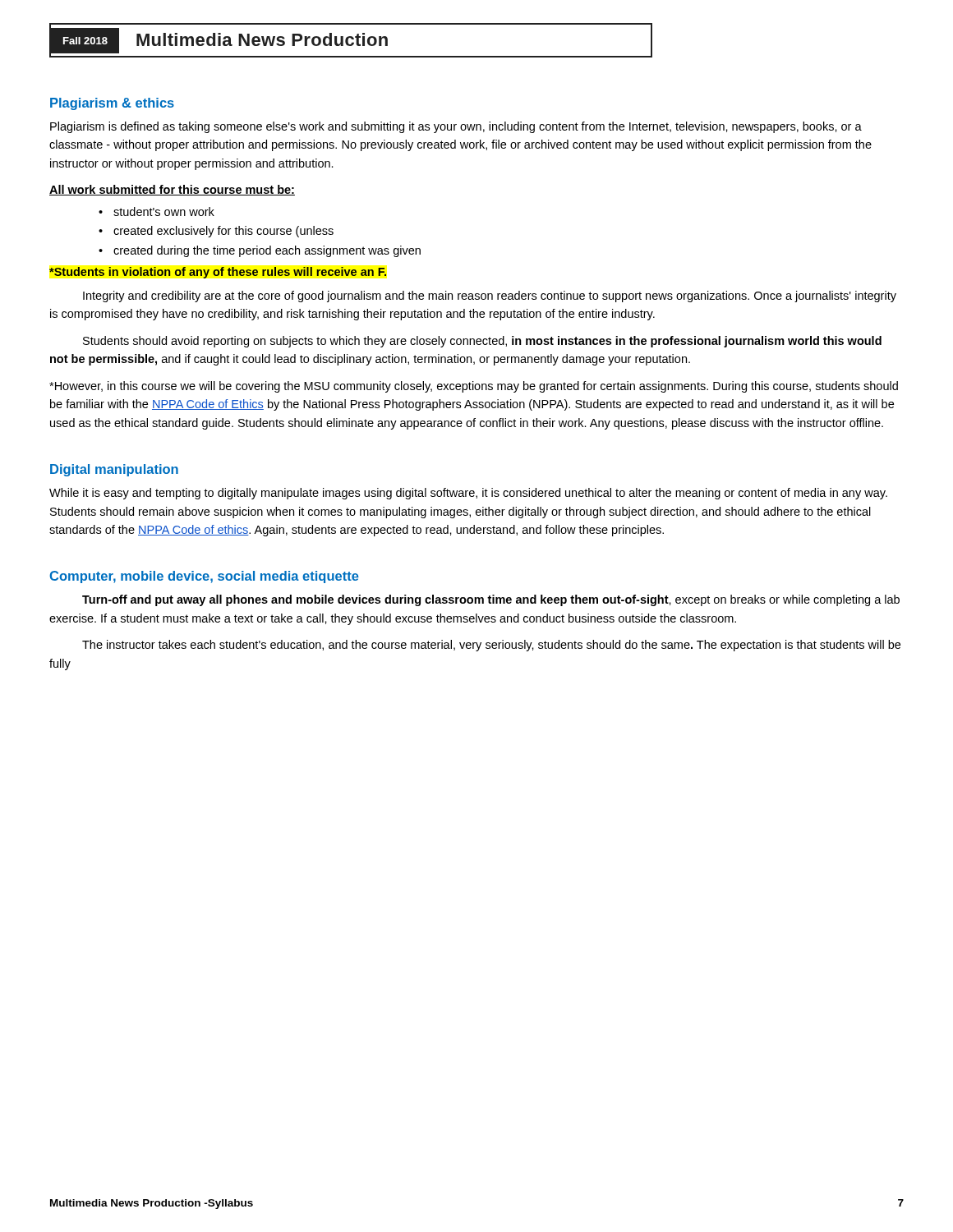The height and width of the screenshot is (1232, 953).
Task: Select the block starting "Turn-off and put away all phones"
Action: (x=475, y=609)
